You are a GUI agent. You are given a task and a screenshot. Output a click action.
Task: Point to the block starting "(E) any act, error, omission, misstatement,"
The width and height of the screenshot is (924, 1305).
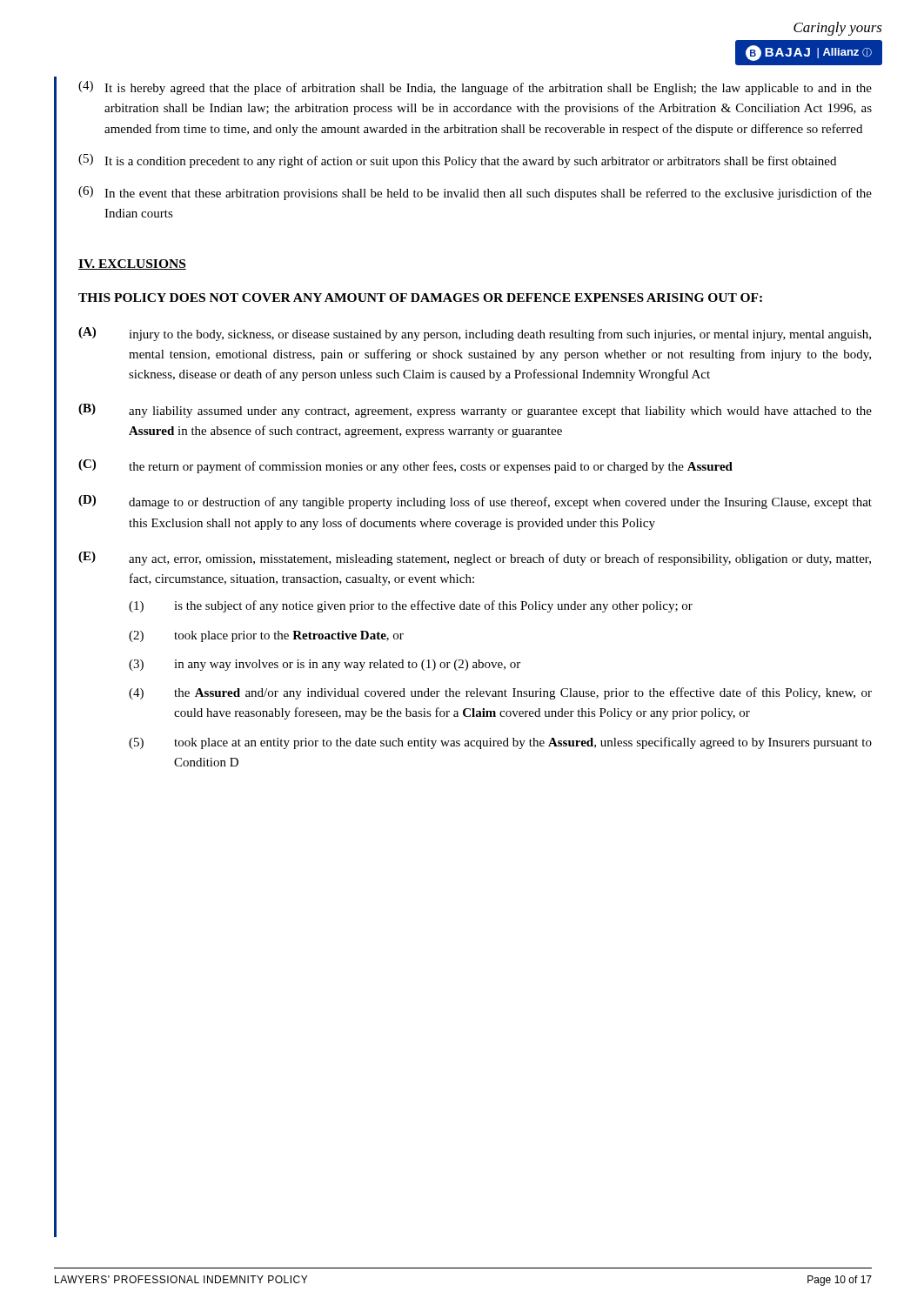[475, 665]
